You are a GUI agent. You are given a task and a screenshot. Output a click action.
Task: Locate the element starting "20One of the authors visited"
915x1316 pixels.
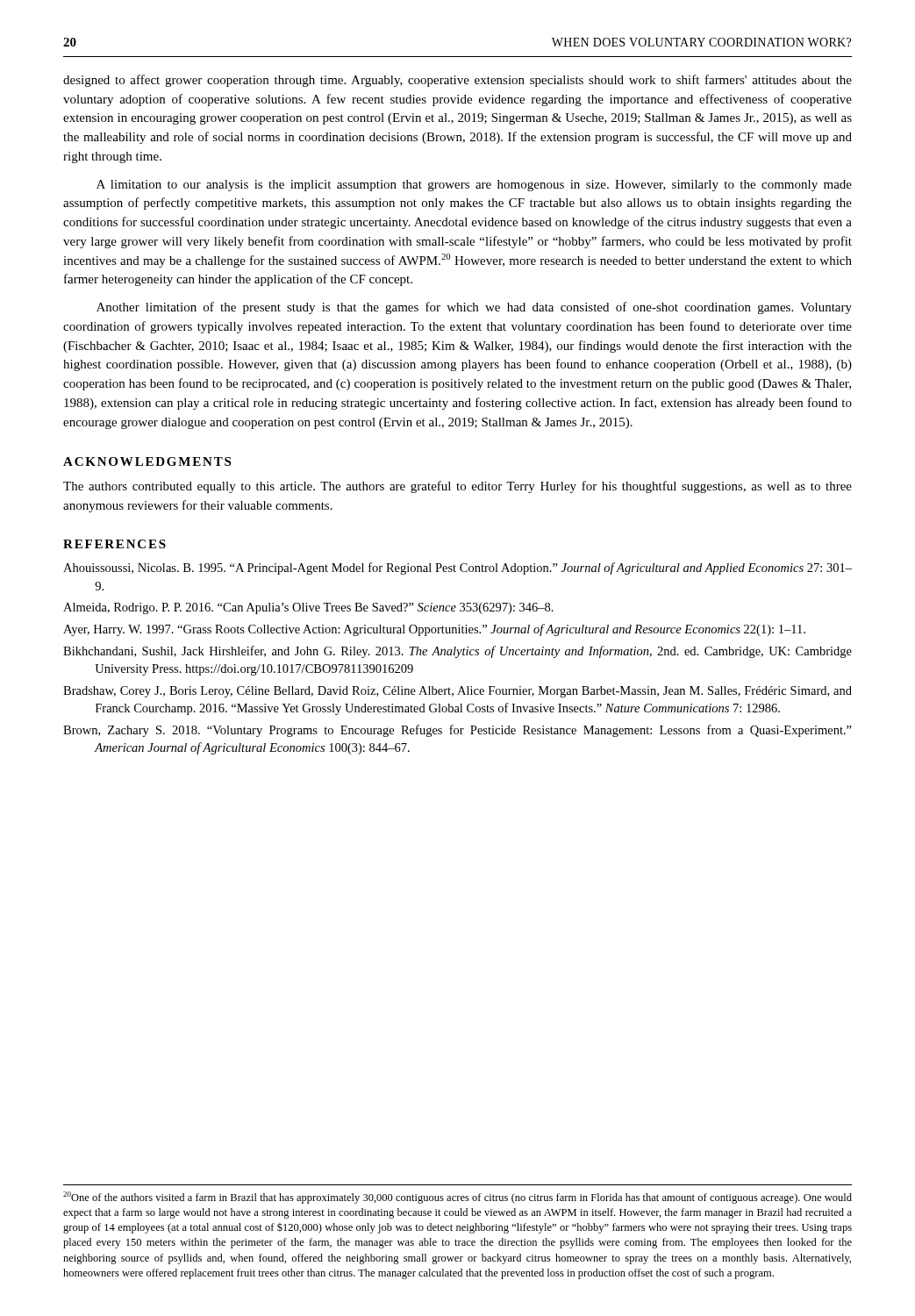[x=458, y=1235]
